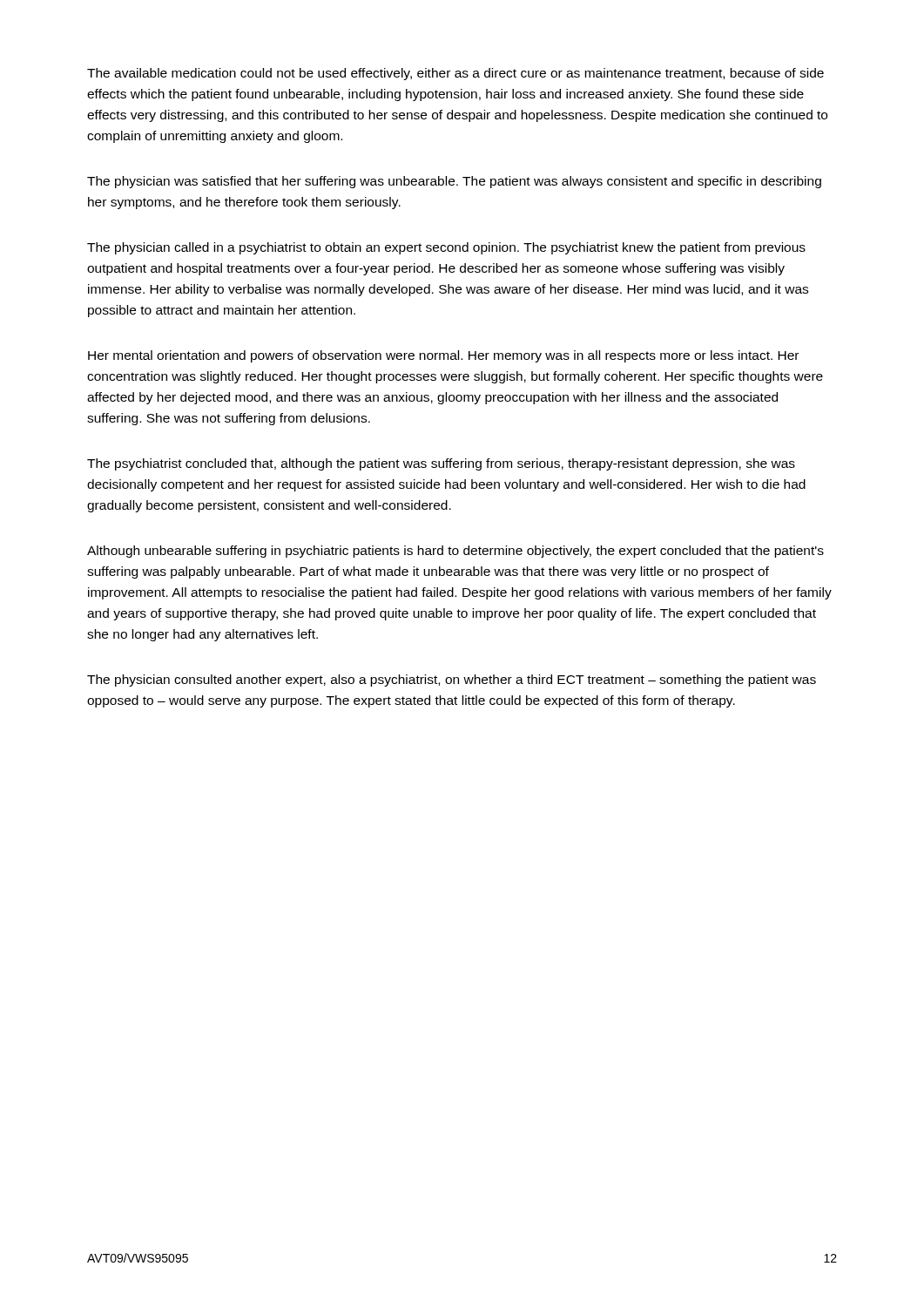Select the element starting "The physician consulted another"
This screenshot has height=1307, width=924.
[452, 690]
